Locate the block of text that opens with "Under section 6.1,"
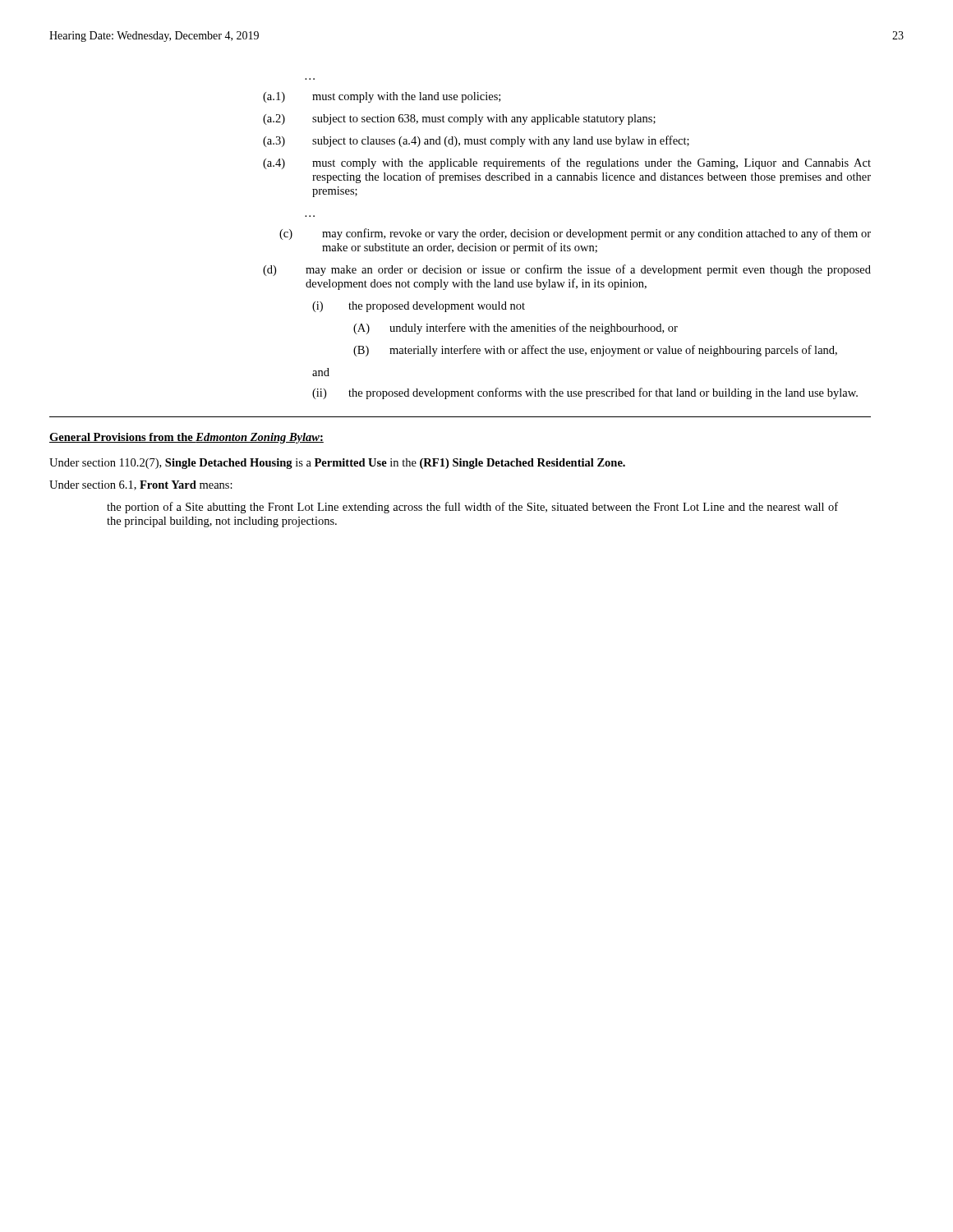Screen dimensions: 1232x953 pyautogui.click(x=141, y=485)
